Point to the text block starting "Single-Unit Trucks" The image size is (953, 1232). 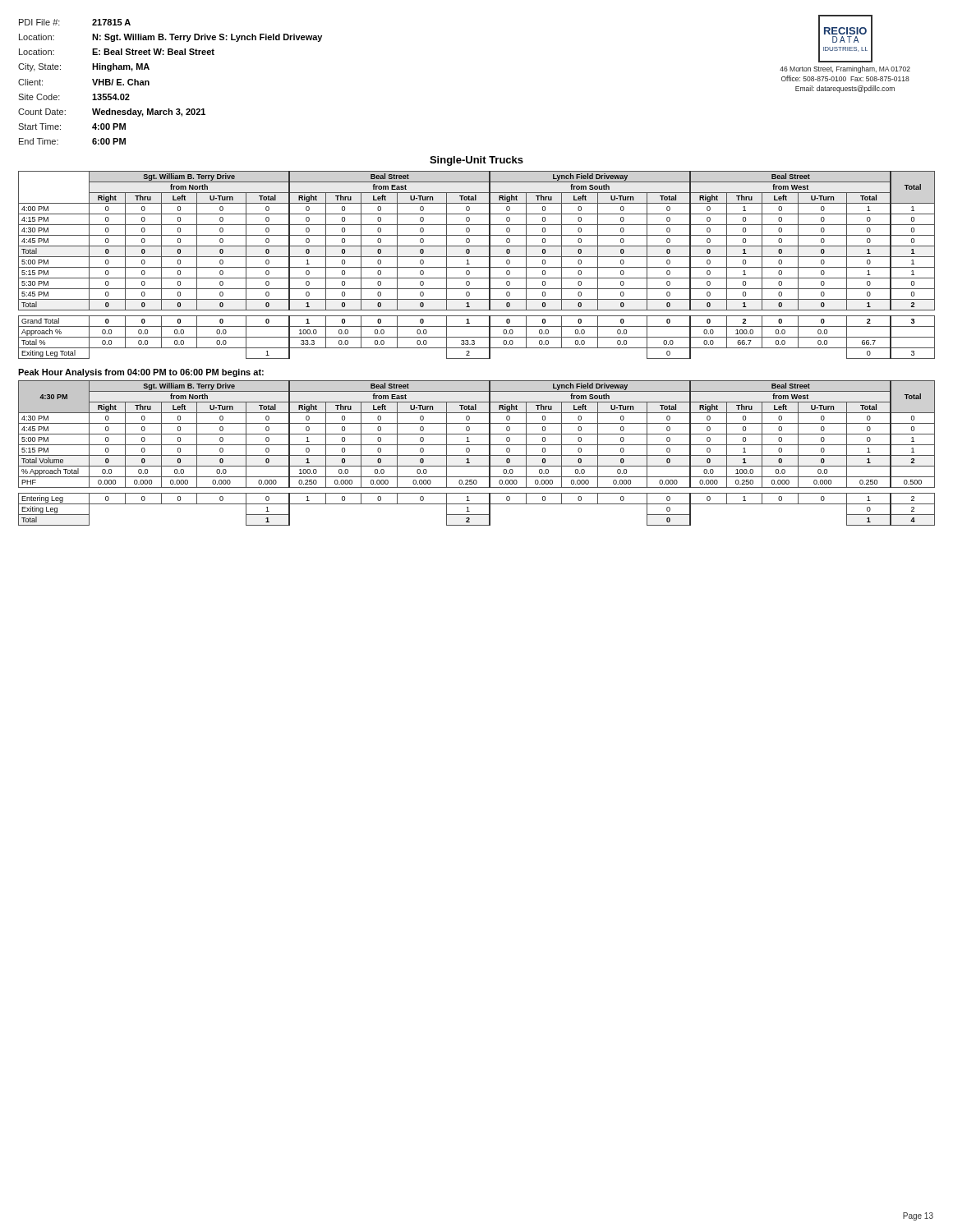tap(476, 160)
